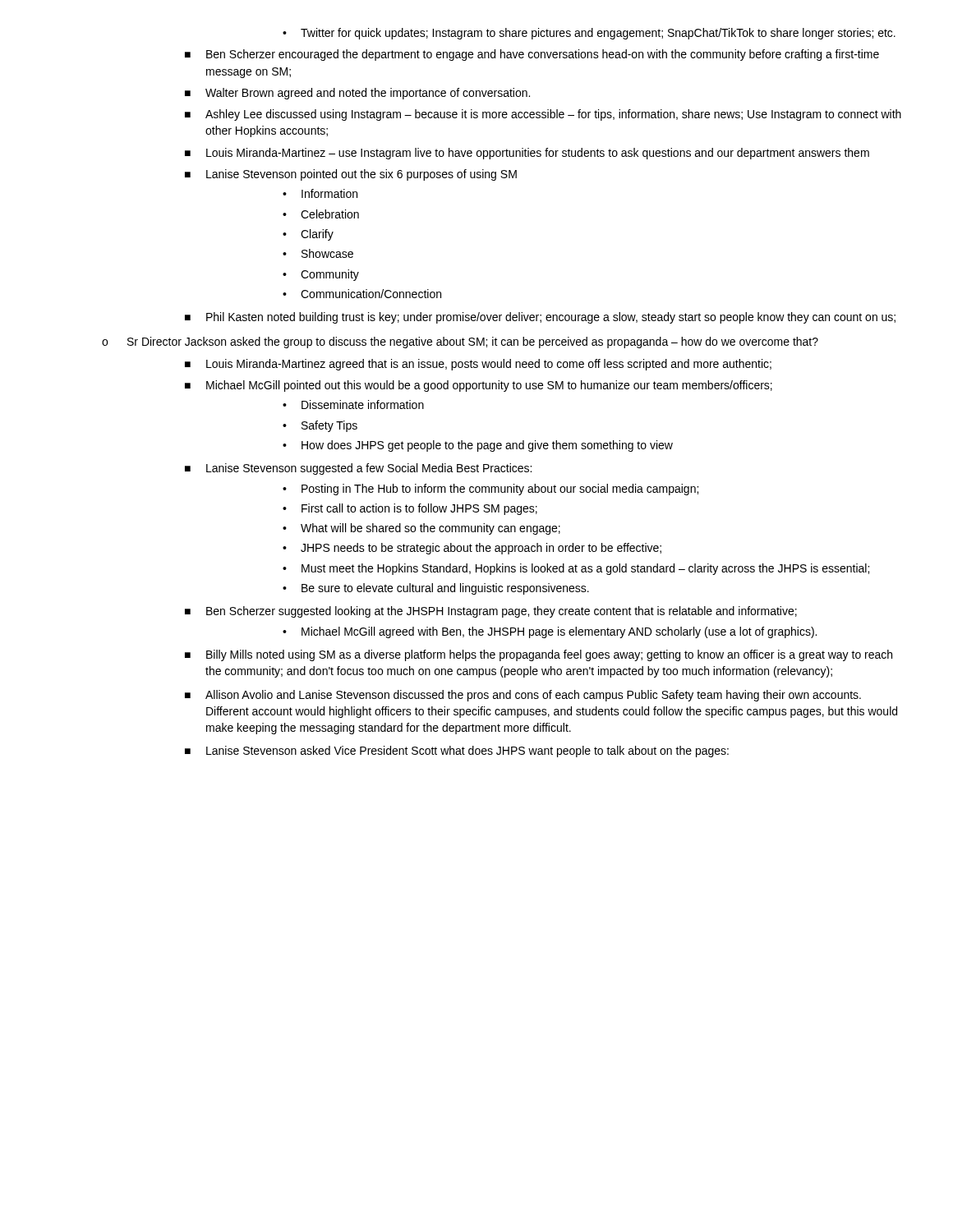Point to the text block starting "• Disseminate information"
This screenshot has width=953, height=1232.
coord(352,405)
